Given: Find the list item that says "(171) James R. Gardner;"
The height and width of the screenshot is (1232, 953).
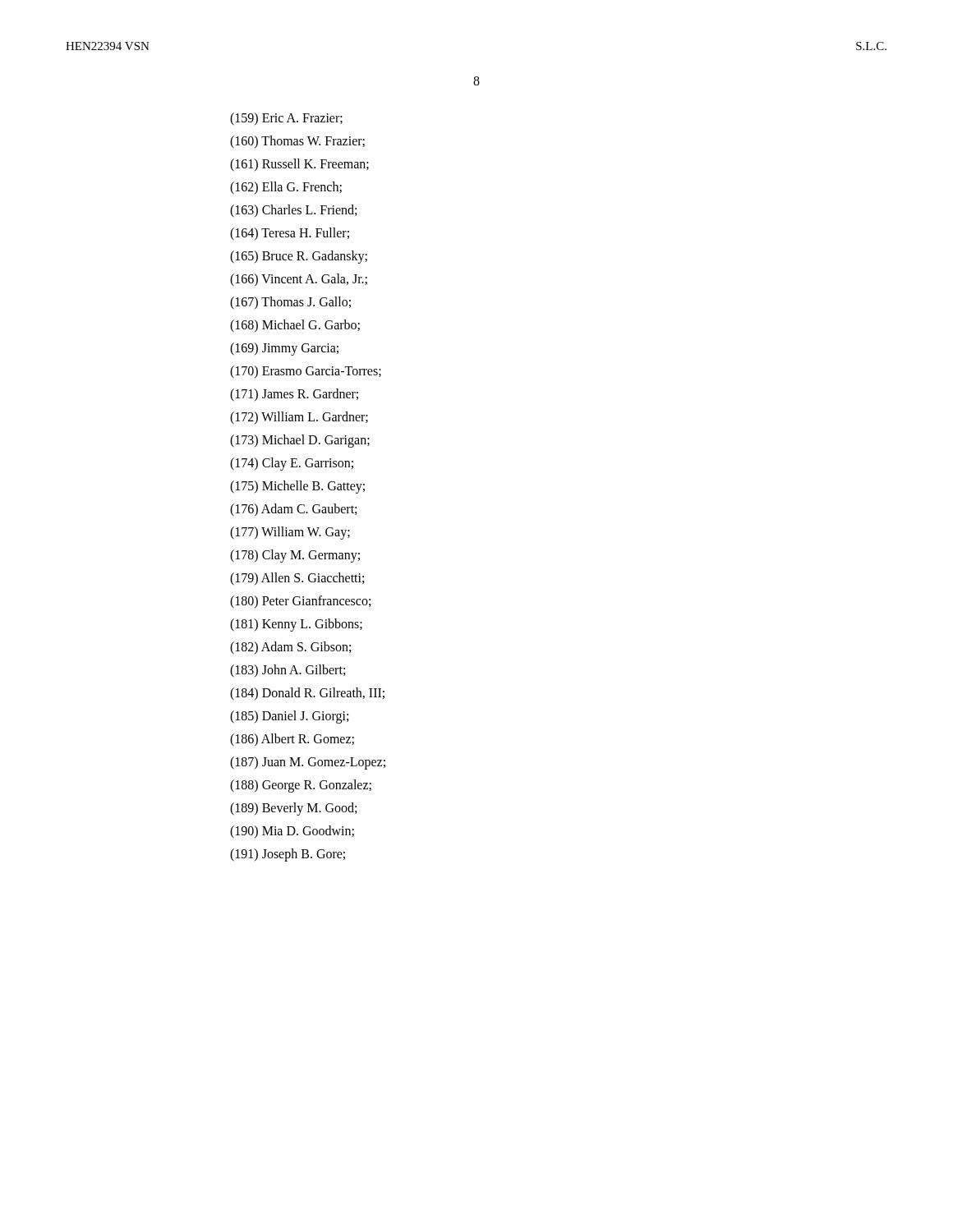Looking at the screenshot, I should tap(295, 394).
